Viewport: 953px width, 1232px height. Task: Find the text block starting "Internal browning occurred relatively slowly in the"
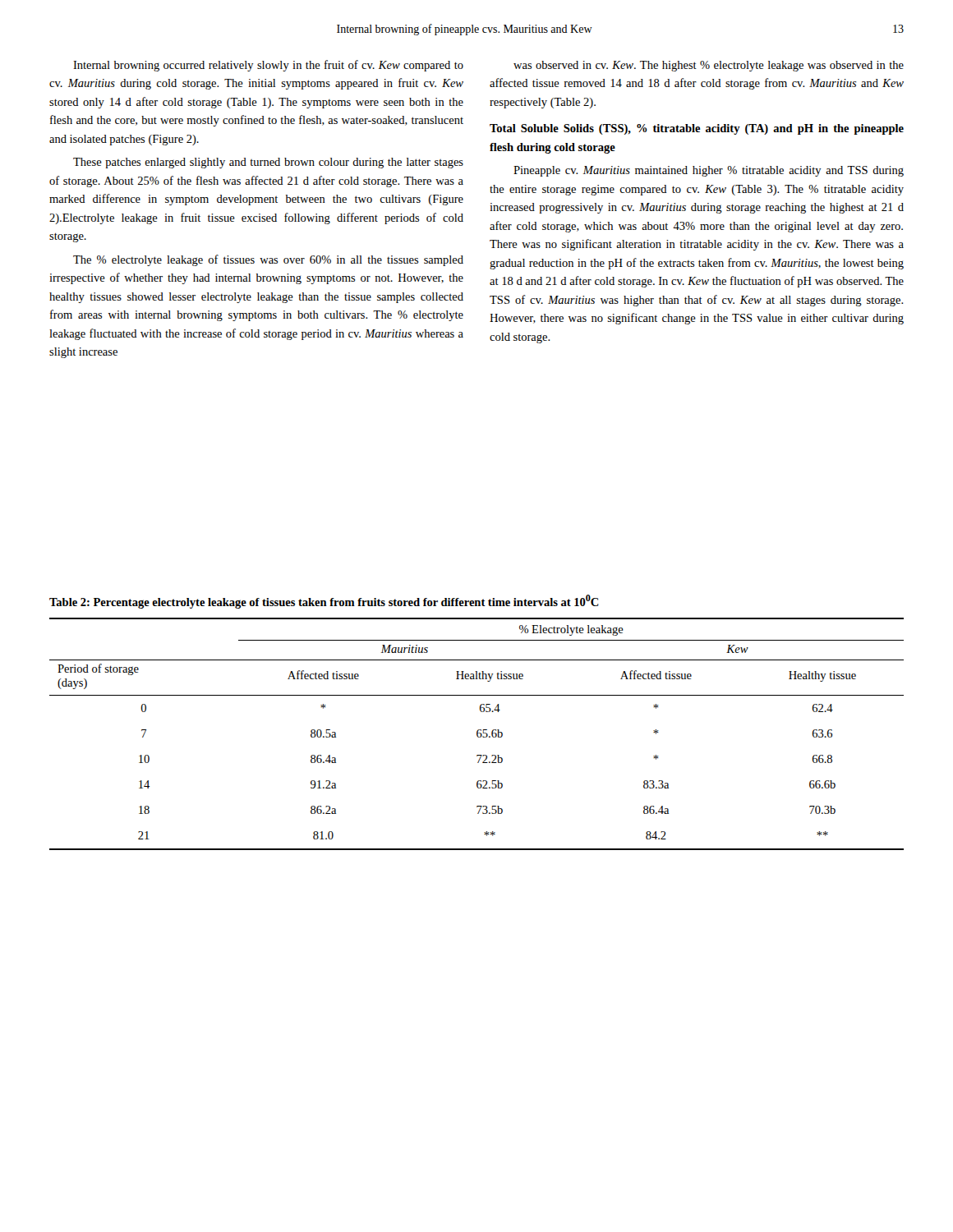[x=256, y=208]
